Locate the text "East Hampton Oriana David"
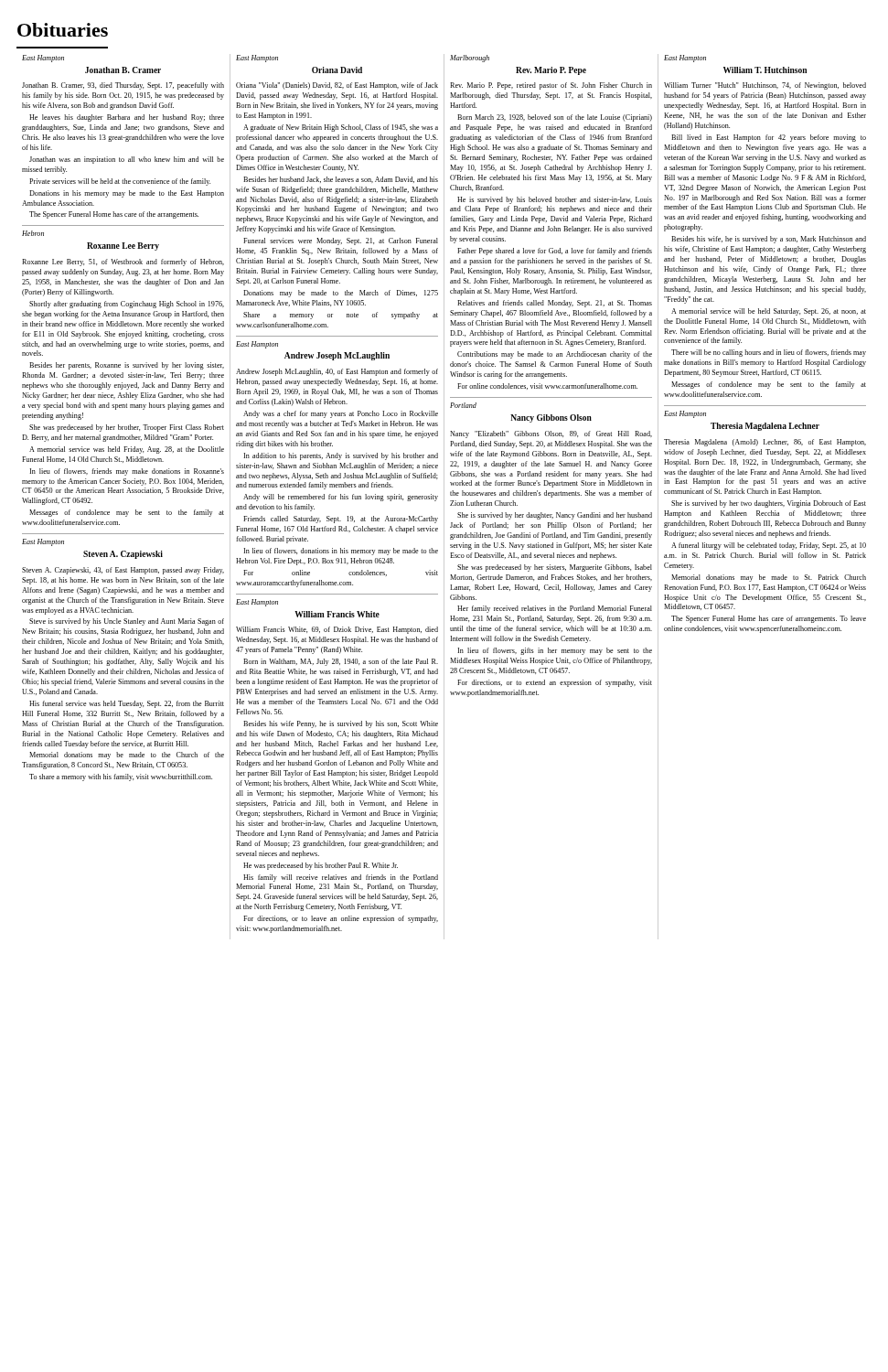Image resolution: width=888 pixels, height=1372 pixels. (337, 65)
